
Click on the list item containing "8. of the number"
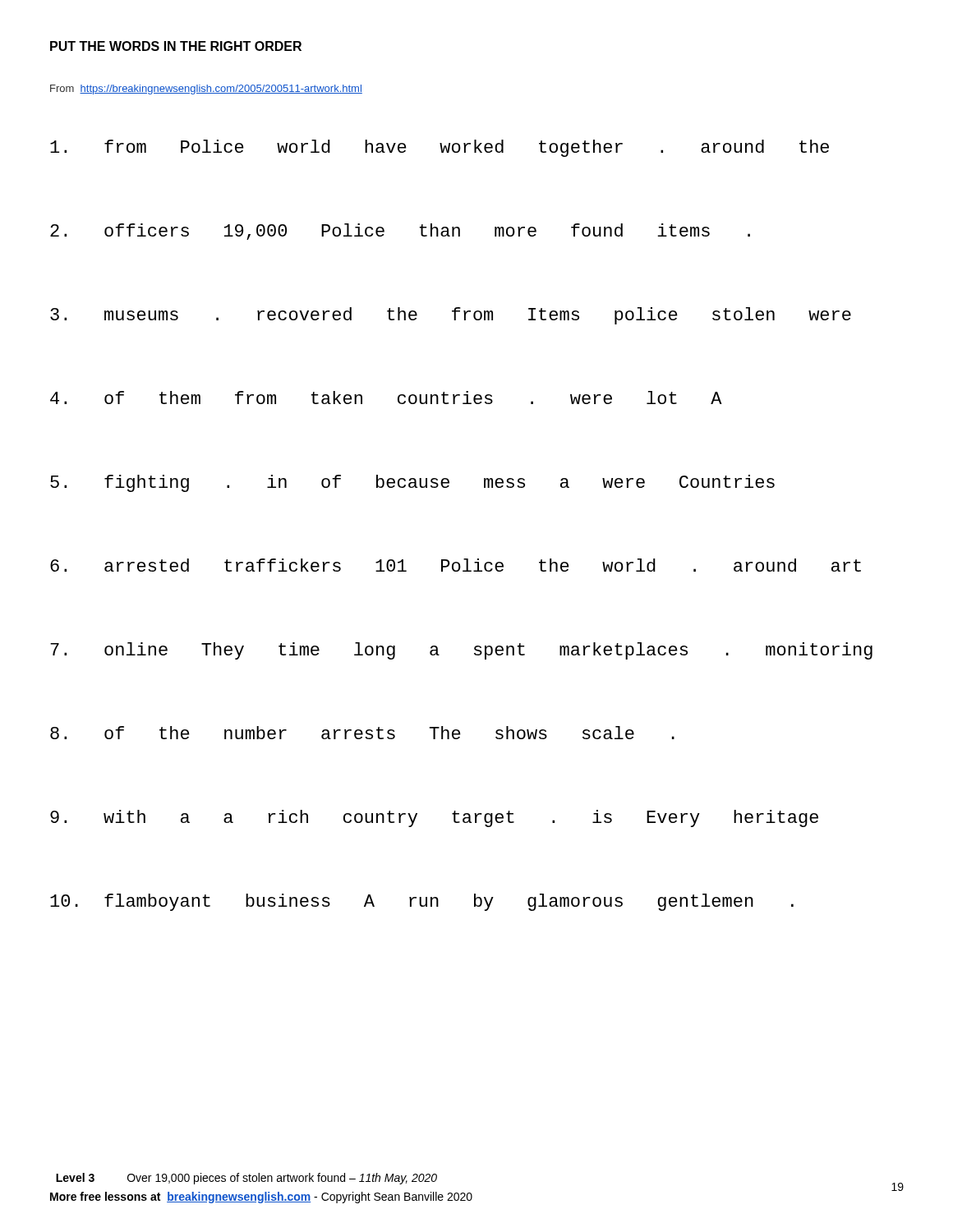(364, 735)
